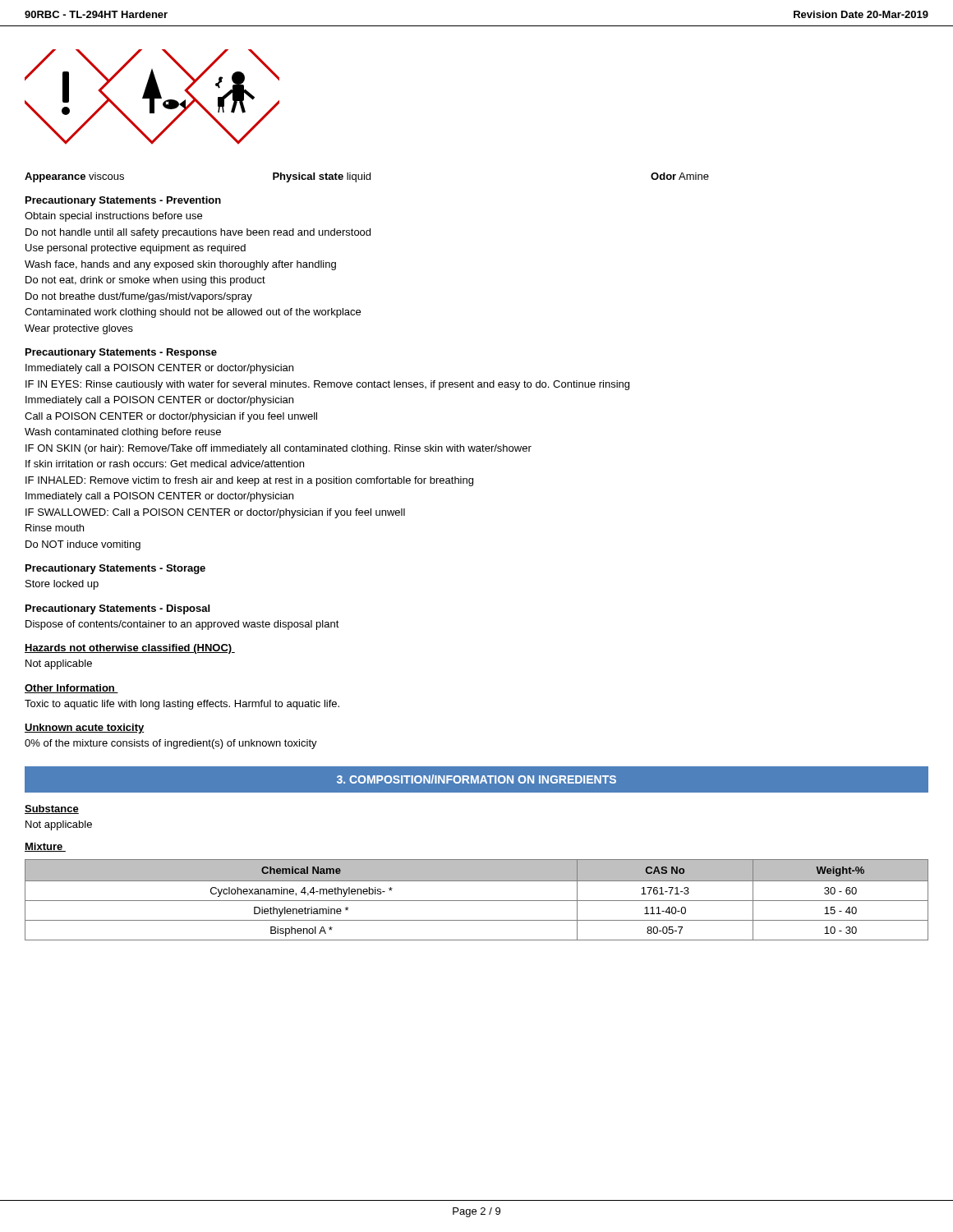Click on the text starting "Unknown acute toxicity"
The image size is (953, 1232).
(x=84, y=727)
